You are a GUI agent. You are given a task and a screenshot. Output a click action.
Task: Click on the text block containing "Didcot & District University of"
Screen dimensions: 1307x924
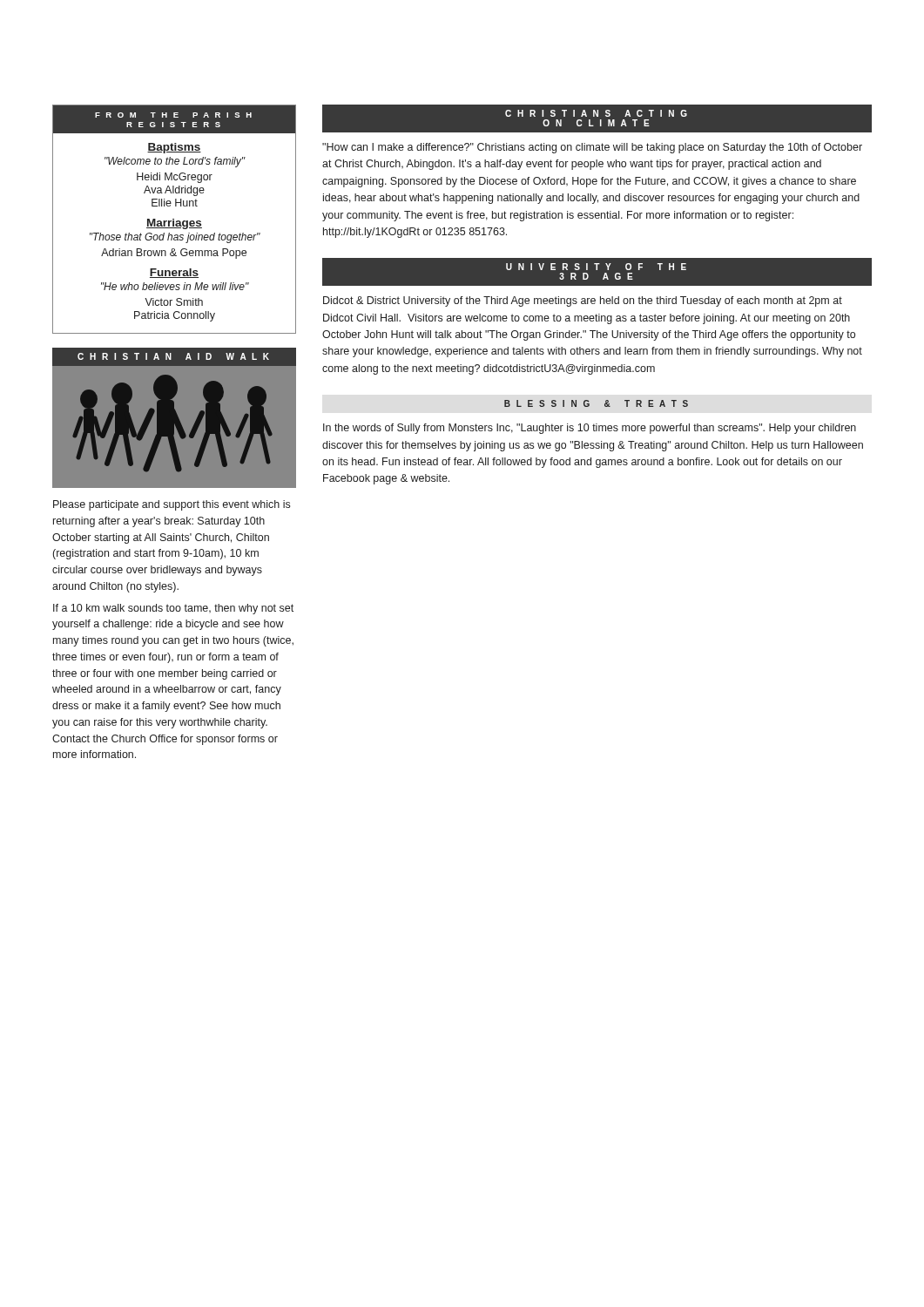(592, 335)
